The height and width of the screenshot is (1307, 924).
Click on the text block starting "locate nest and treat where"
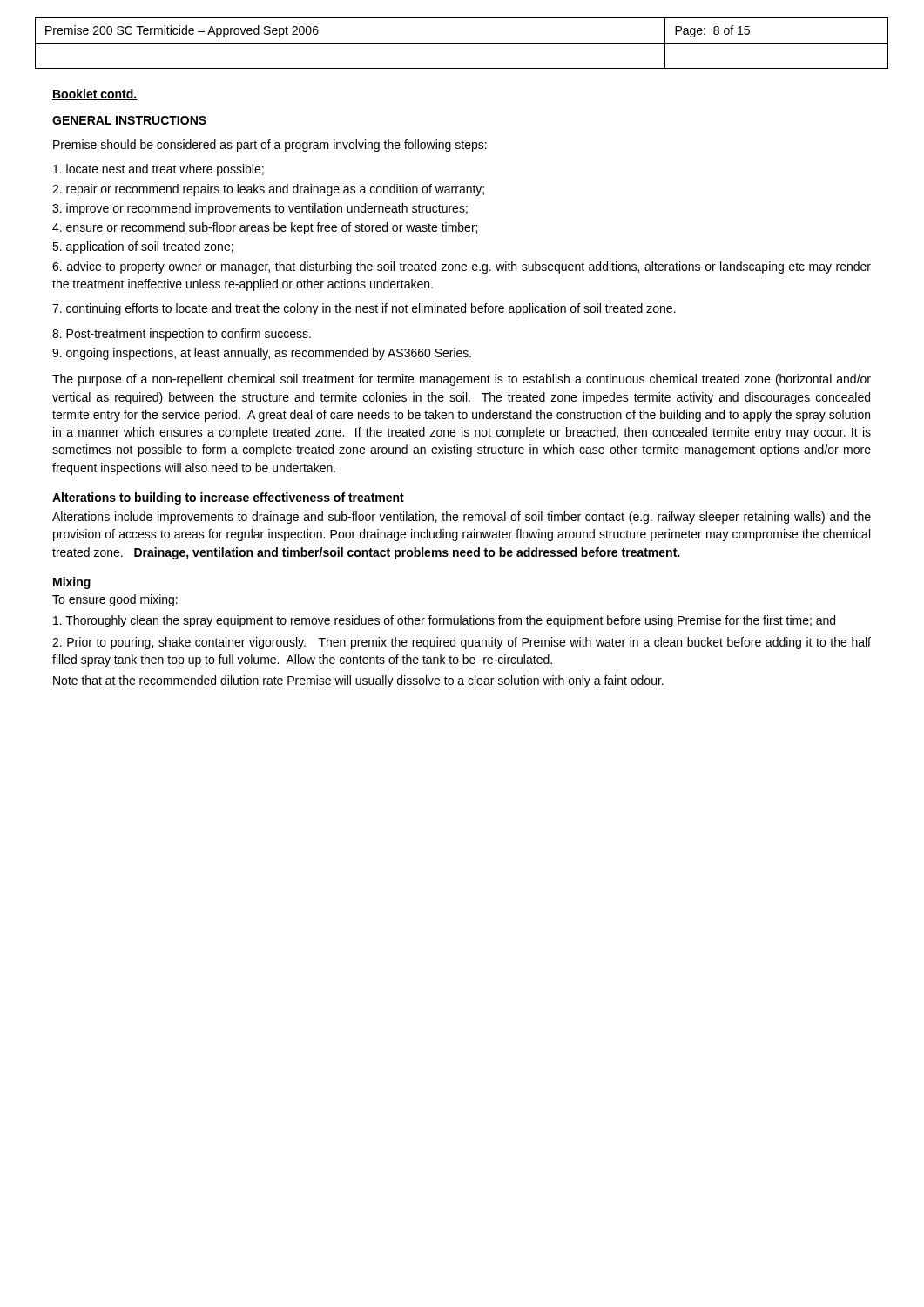click(158, 169)
